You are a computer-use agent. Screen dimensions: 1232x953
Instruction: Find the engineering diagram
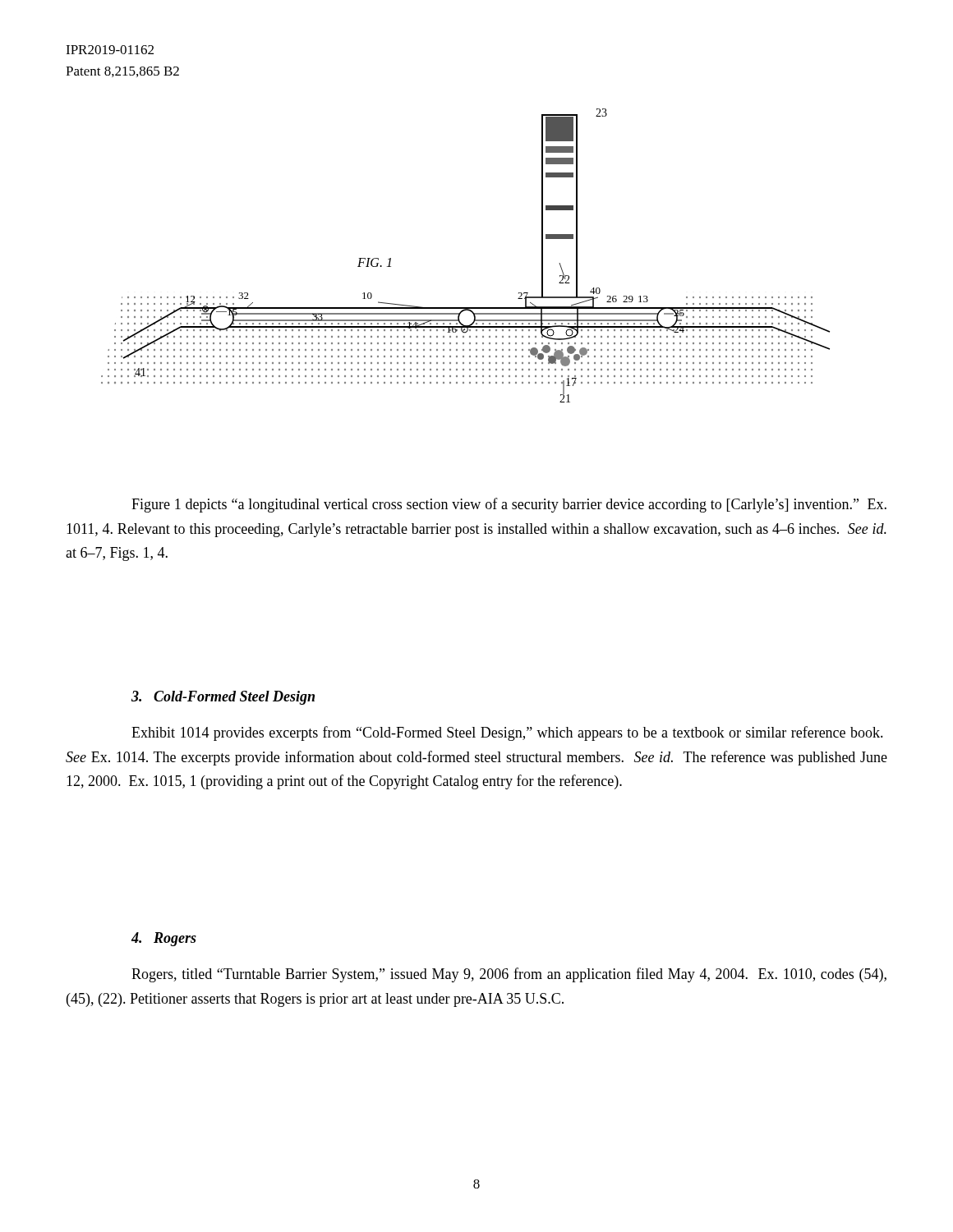point(476,287)
